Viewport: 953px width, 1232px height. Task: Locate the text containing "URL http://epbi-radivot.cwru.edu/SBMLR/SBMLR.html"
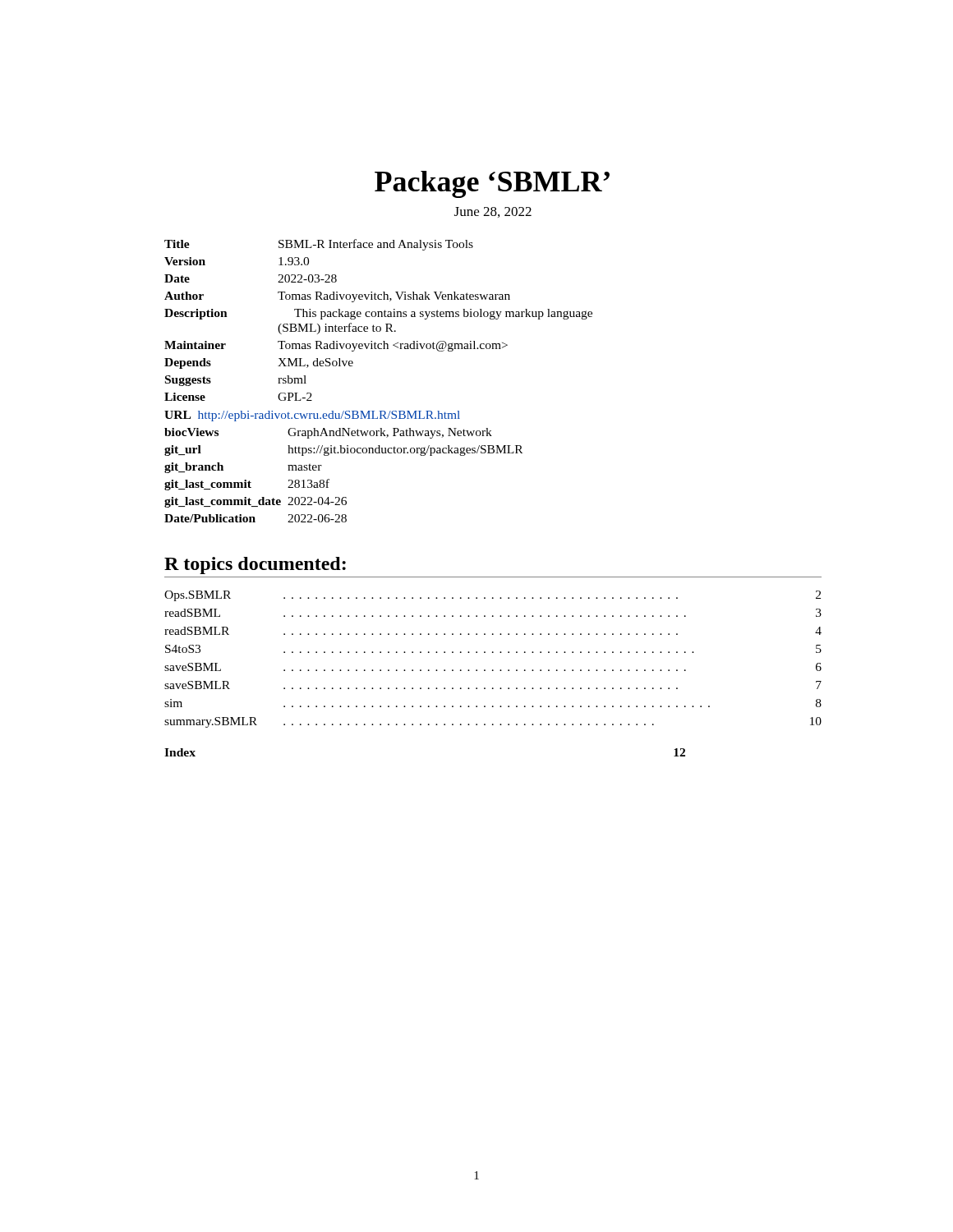tap(312, 414)
